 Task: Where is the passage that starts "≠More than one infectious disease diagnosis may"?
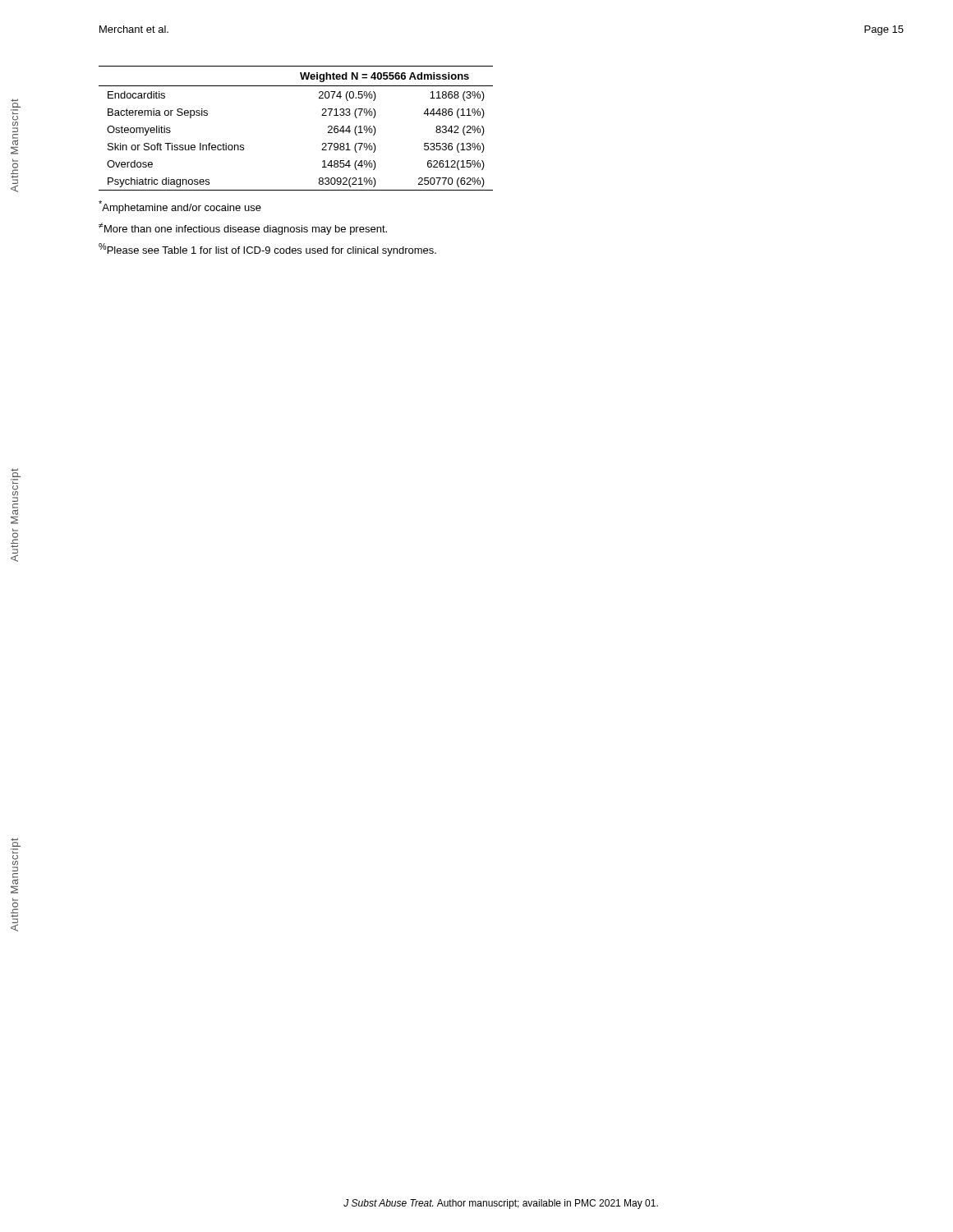[243, 228]
